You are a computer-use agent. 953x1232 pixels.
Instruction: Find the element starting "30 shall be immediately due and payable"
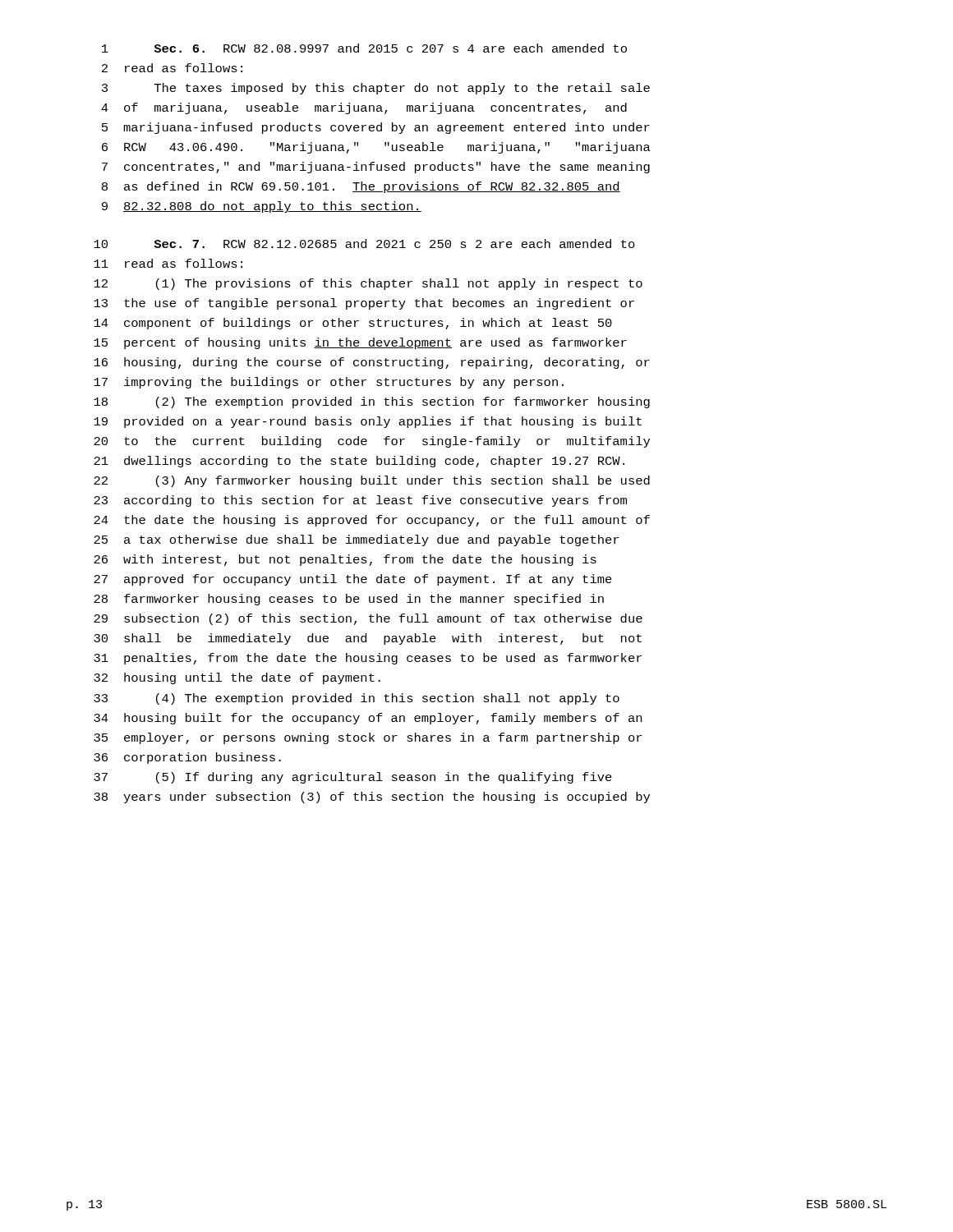476,639
